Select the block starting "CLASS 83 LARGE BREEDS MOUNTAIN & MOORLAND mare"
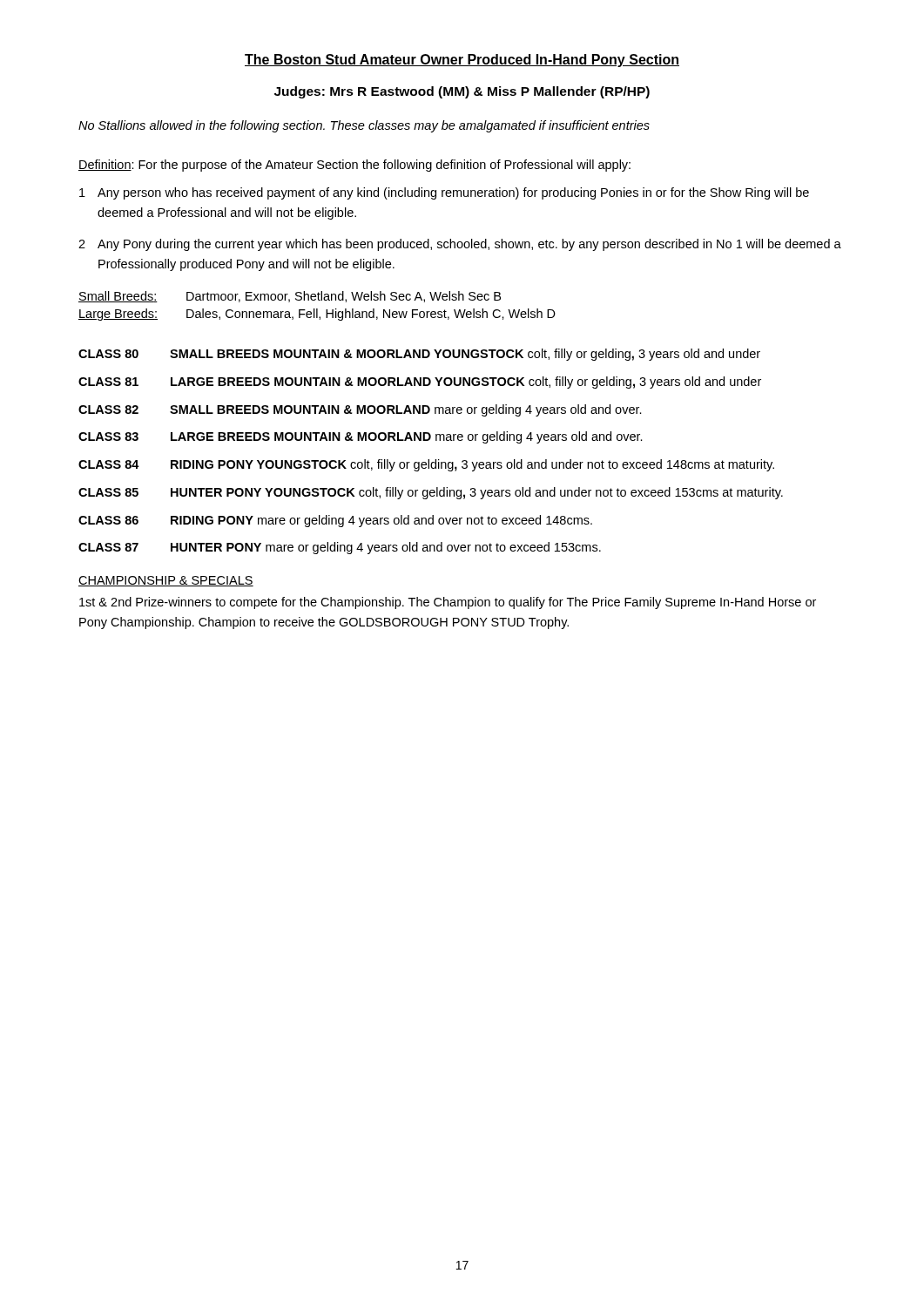 pos(462,438)
